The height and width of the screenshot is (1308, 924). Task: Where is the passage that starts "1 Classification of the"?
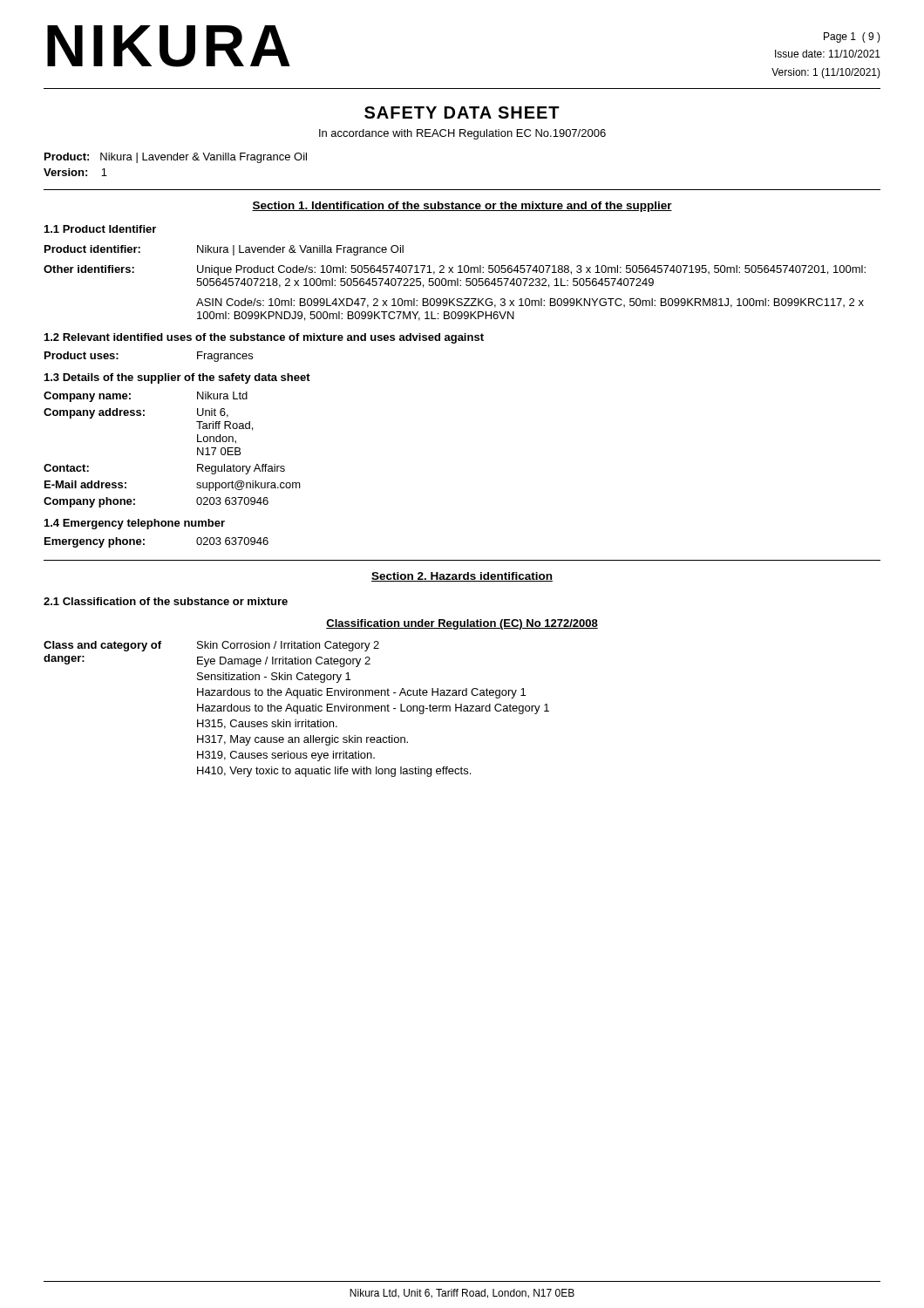pyautogui.click(x=166, y=601)
